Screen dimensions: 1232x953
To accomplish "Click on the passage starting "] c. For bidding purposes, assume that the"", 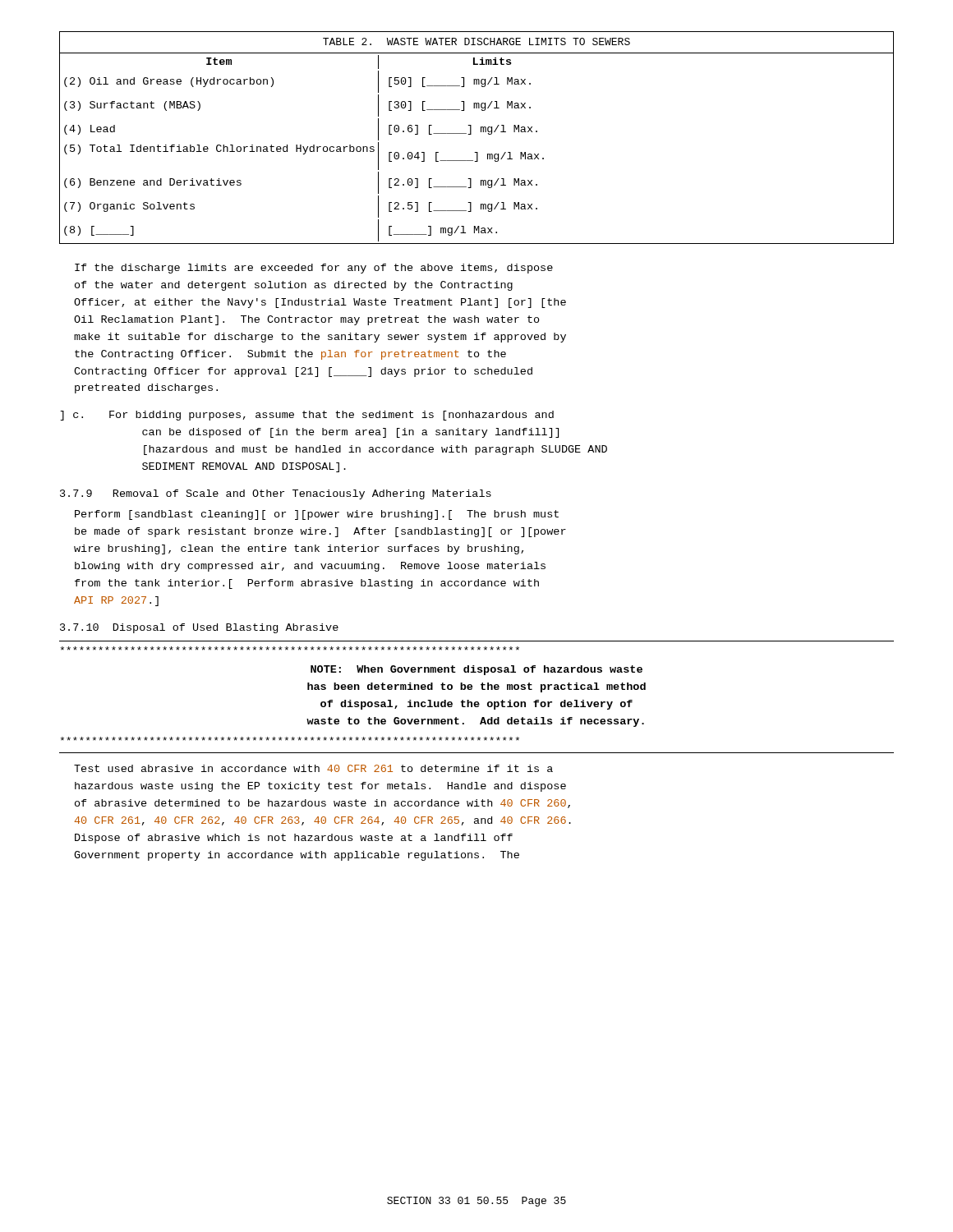I will [x=476, y=442].
